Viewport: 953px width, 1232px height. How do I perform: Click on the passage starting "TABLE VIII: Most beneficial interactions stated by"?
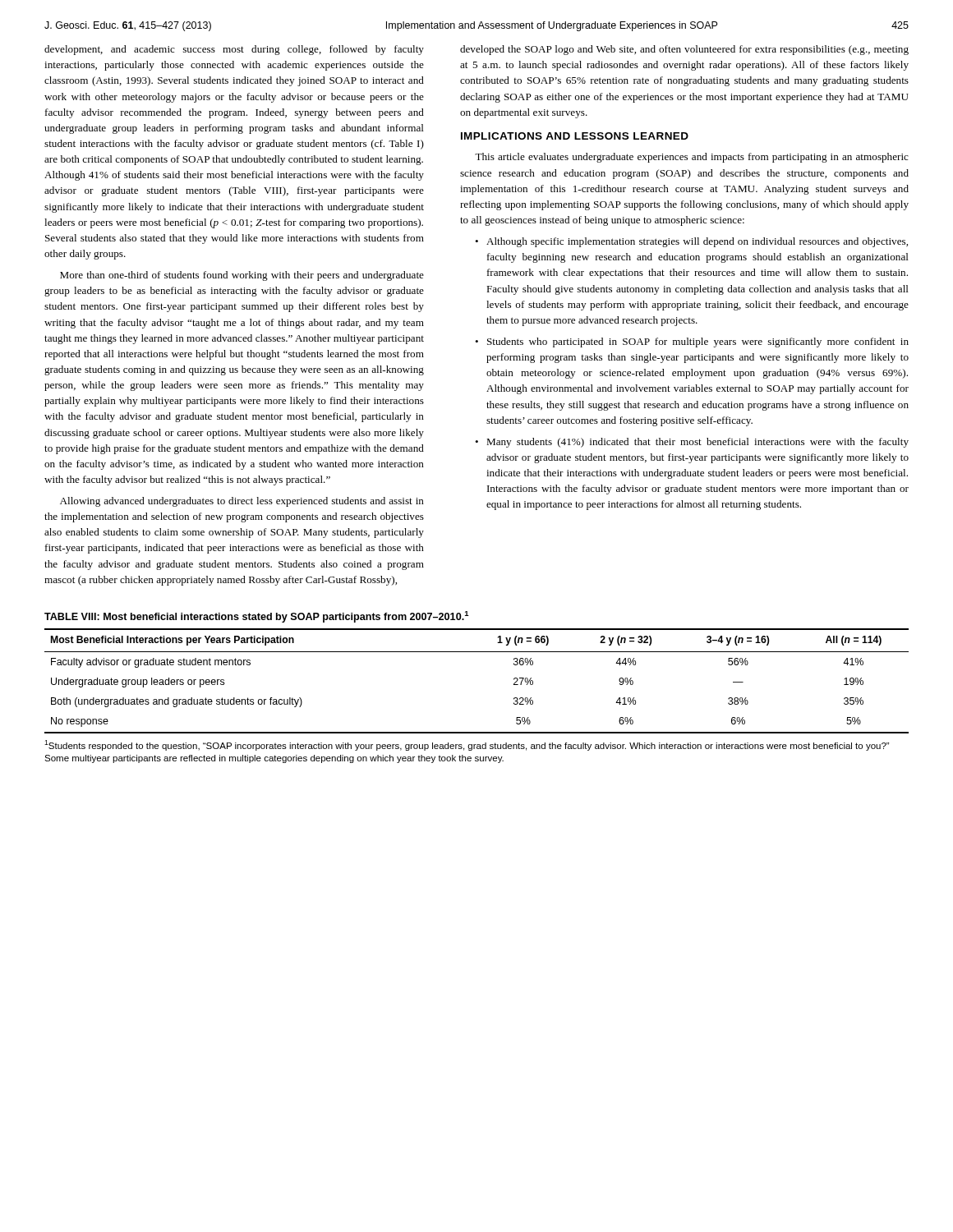tap(256, 616)
